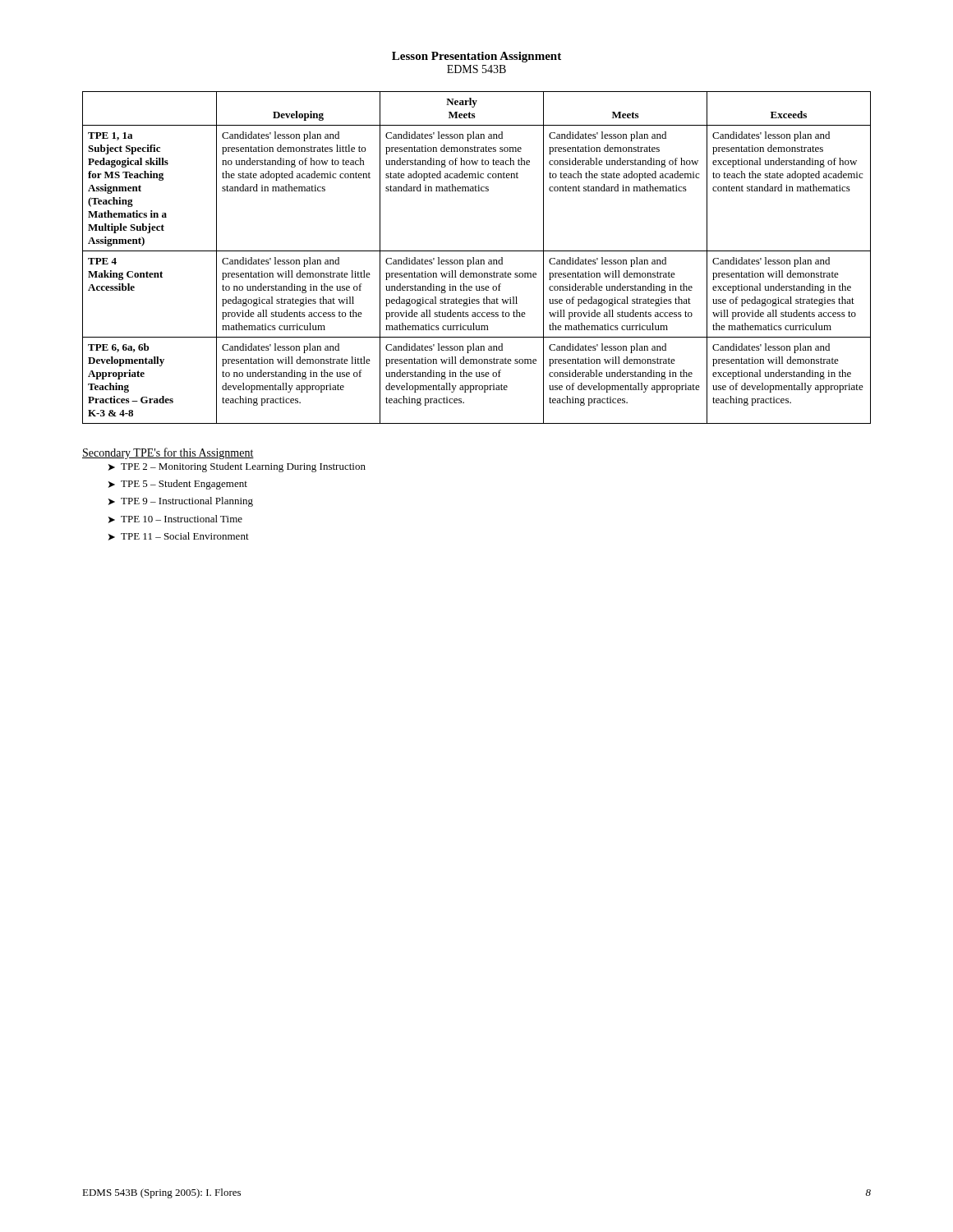The width and height of the screenshot is (953, 1232).
Task: Select the passage starting "➤ TPE 9 – Instructional"
Action: coord(180,502)
